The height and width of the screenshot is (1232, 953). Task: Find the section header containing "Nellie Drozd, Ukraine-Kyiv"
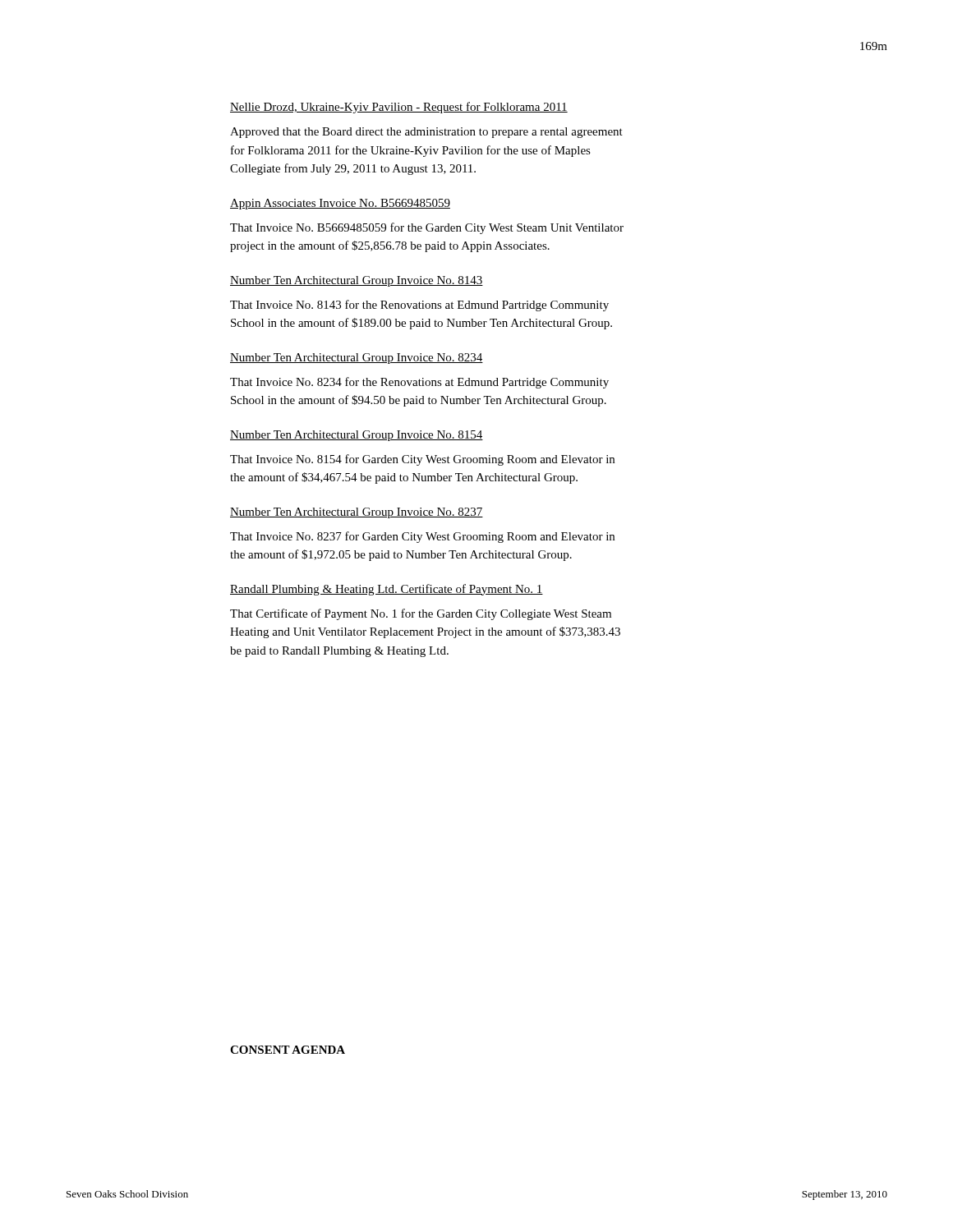click(x=399, y=107)
